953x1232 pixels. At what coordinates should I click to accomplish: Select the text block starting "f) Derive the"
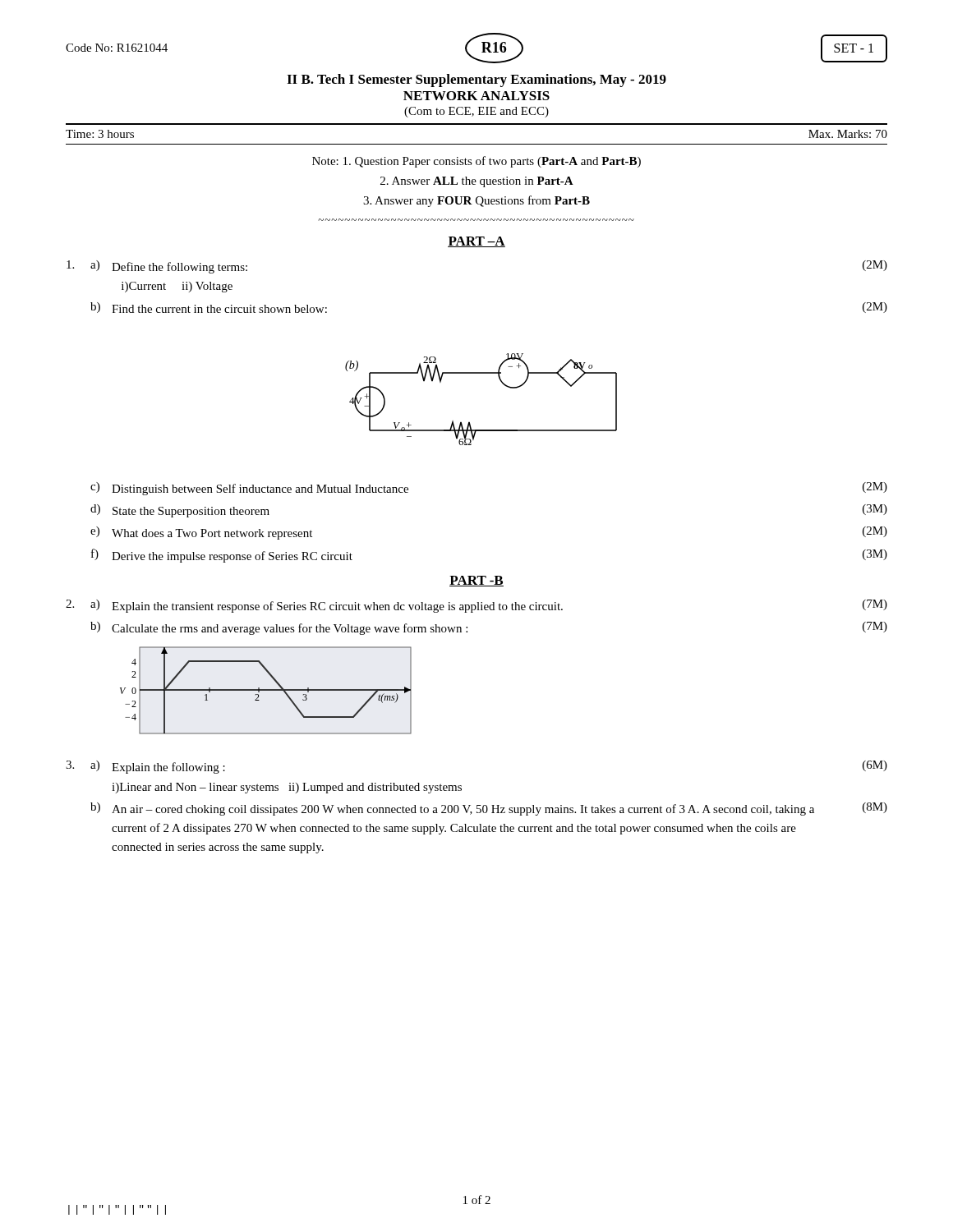pos(224,556)
